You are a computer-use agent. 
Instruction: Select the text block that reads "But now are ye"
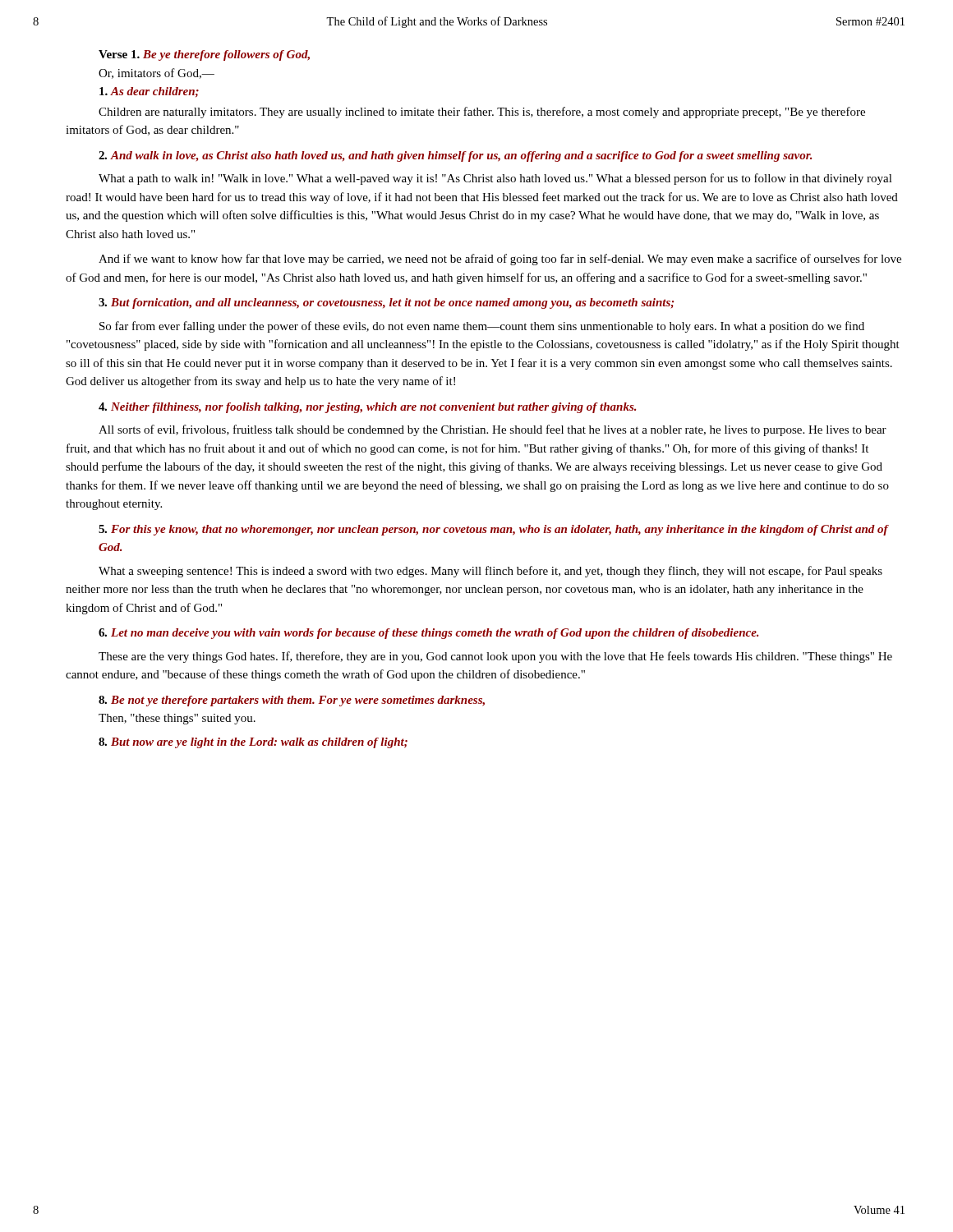click(x=253, y=743)
